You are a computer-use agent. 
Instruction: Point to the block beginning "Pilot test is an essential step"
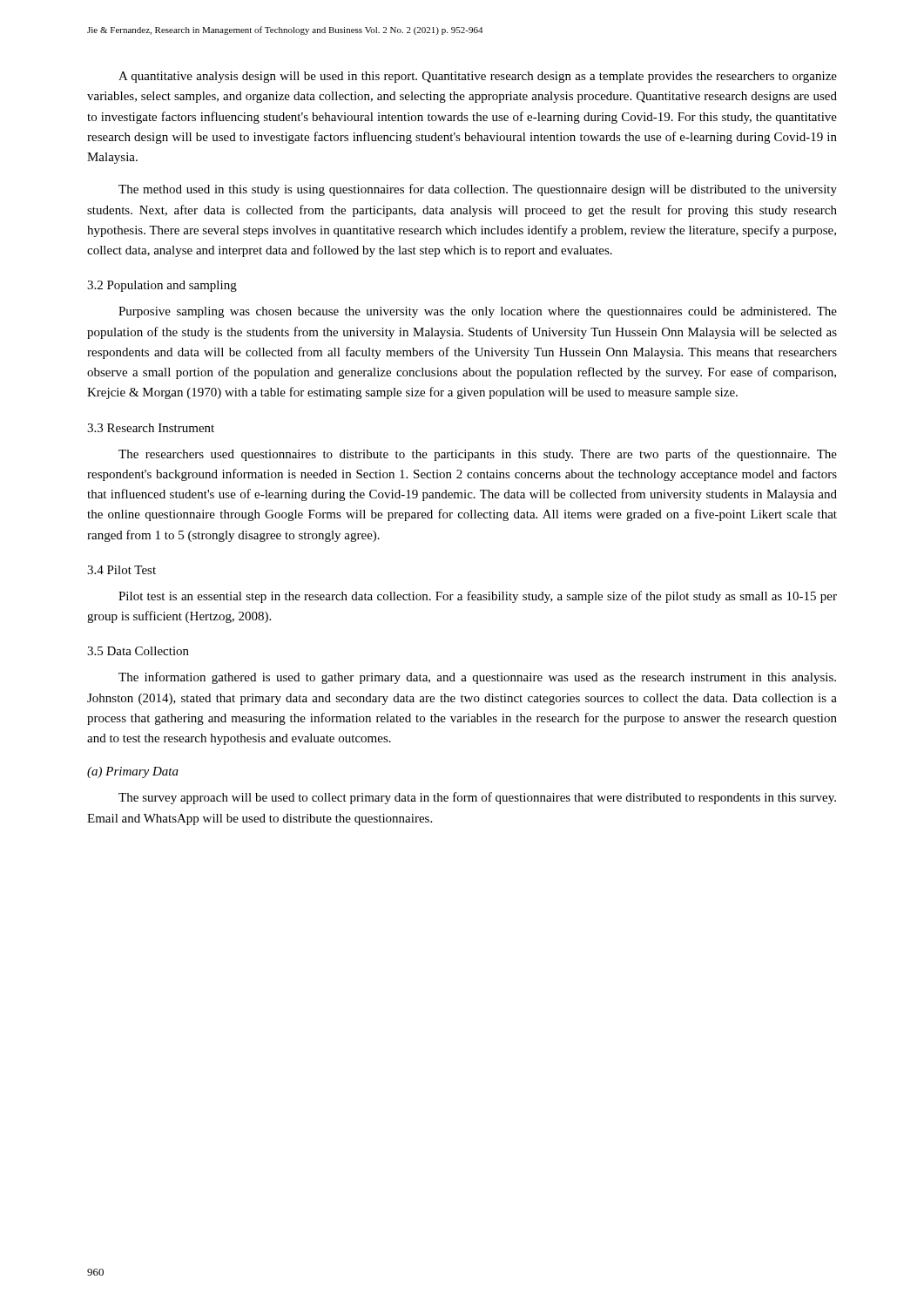[x=462, y=606]
